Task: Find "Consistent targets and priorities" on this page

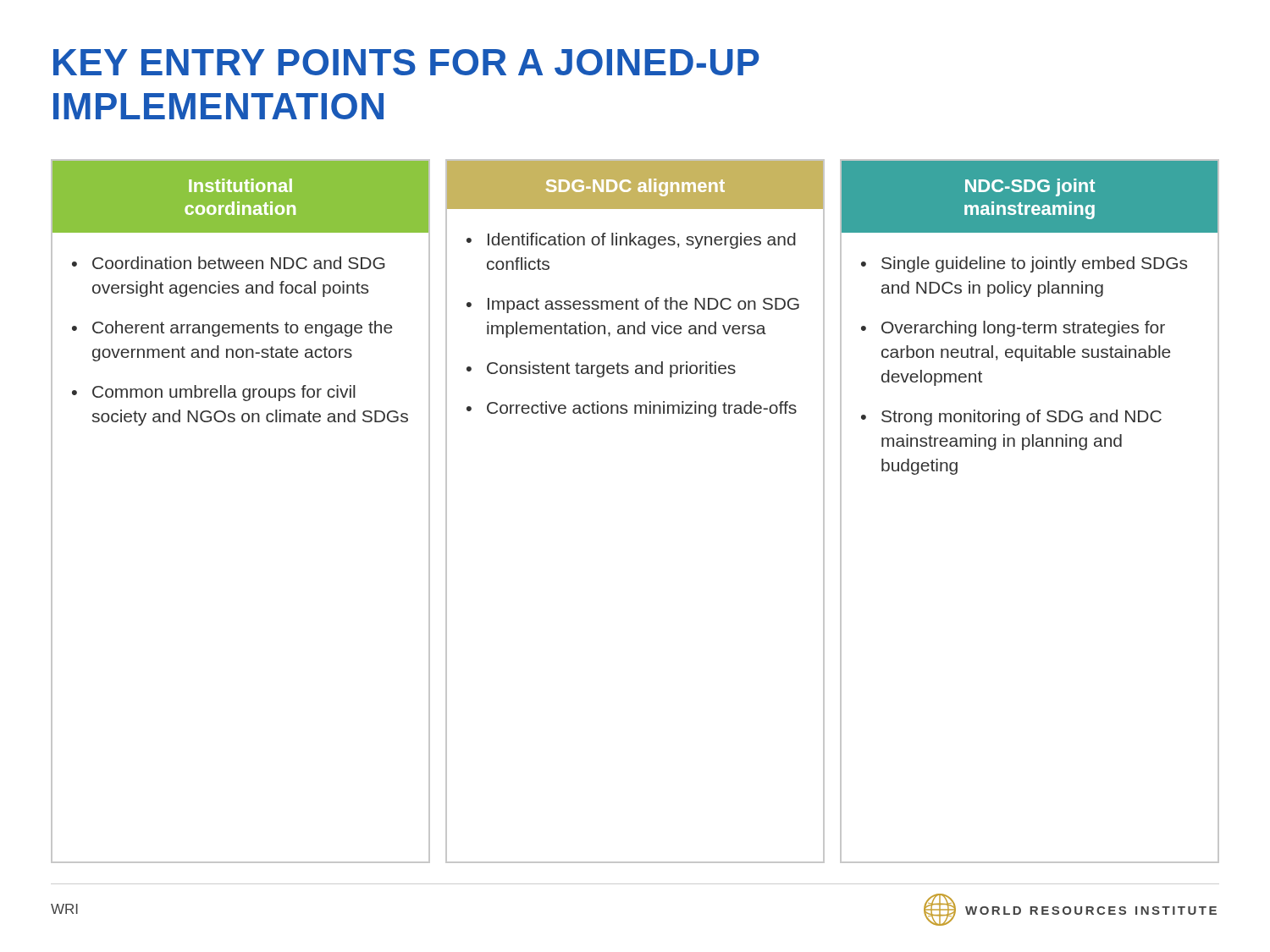Action: tap(611, 368)
